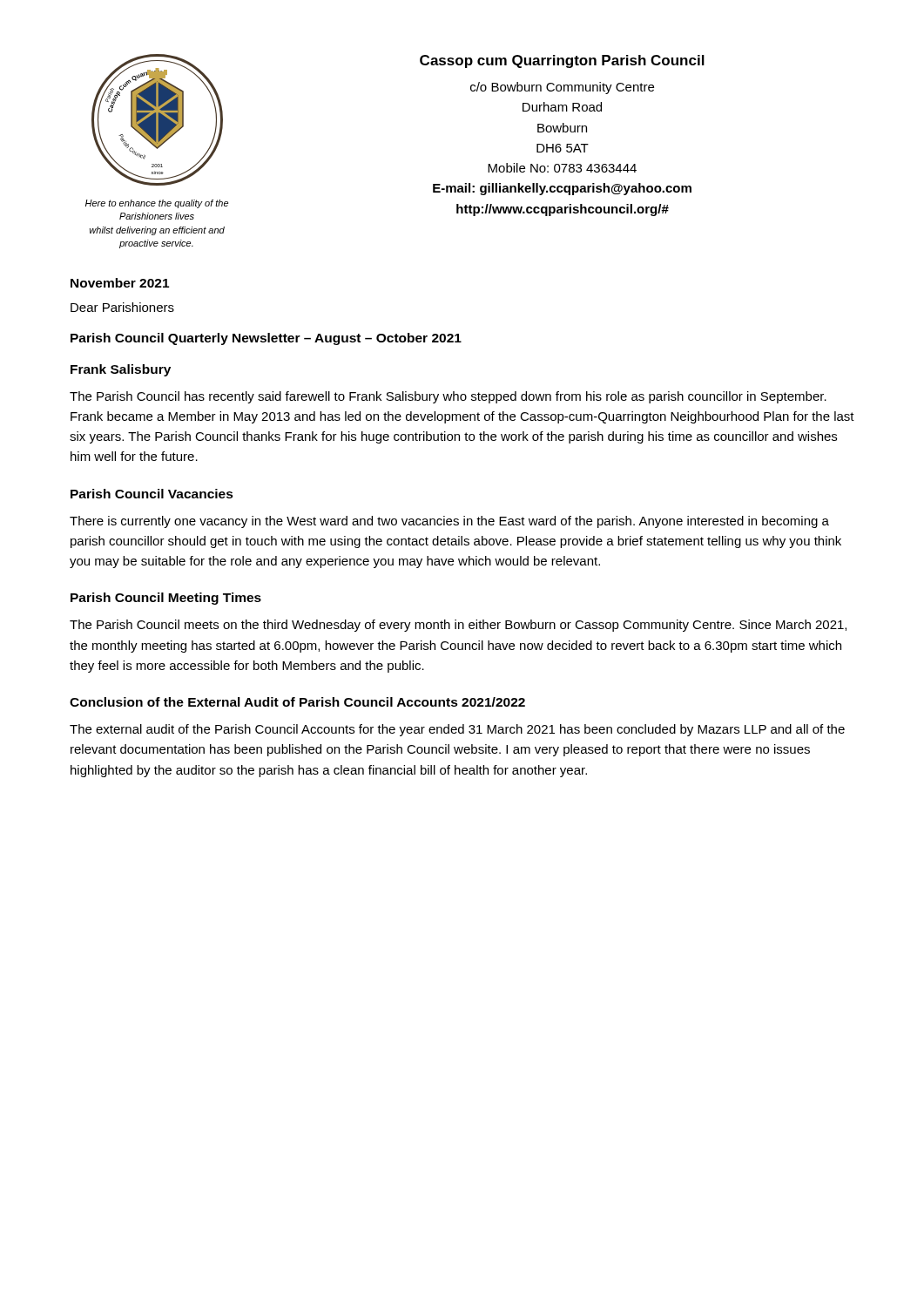Screen dimensions: 1307x924
Task: Select the region starting "The Parish Council has"
Action: click(x=462, y=426)
